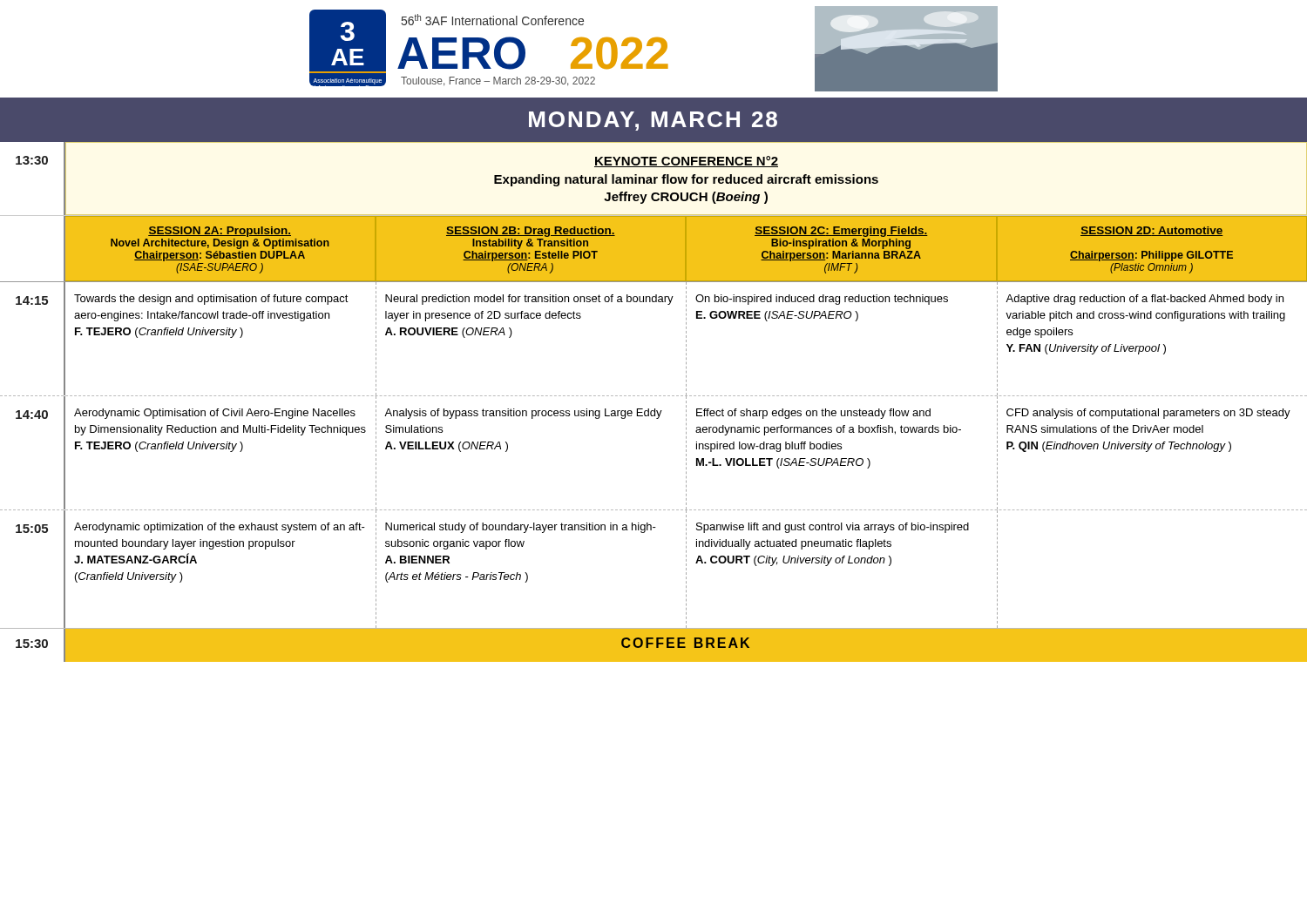Click on the text starting "SESSION 2D: Automotive Chairperson:"
This screenshot has height=924, width=1307.
point(1152,249)
